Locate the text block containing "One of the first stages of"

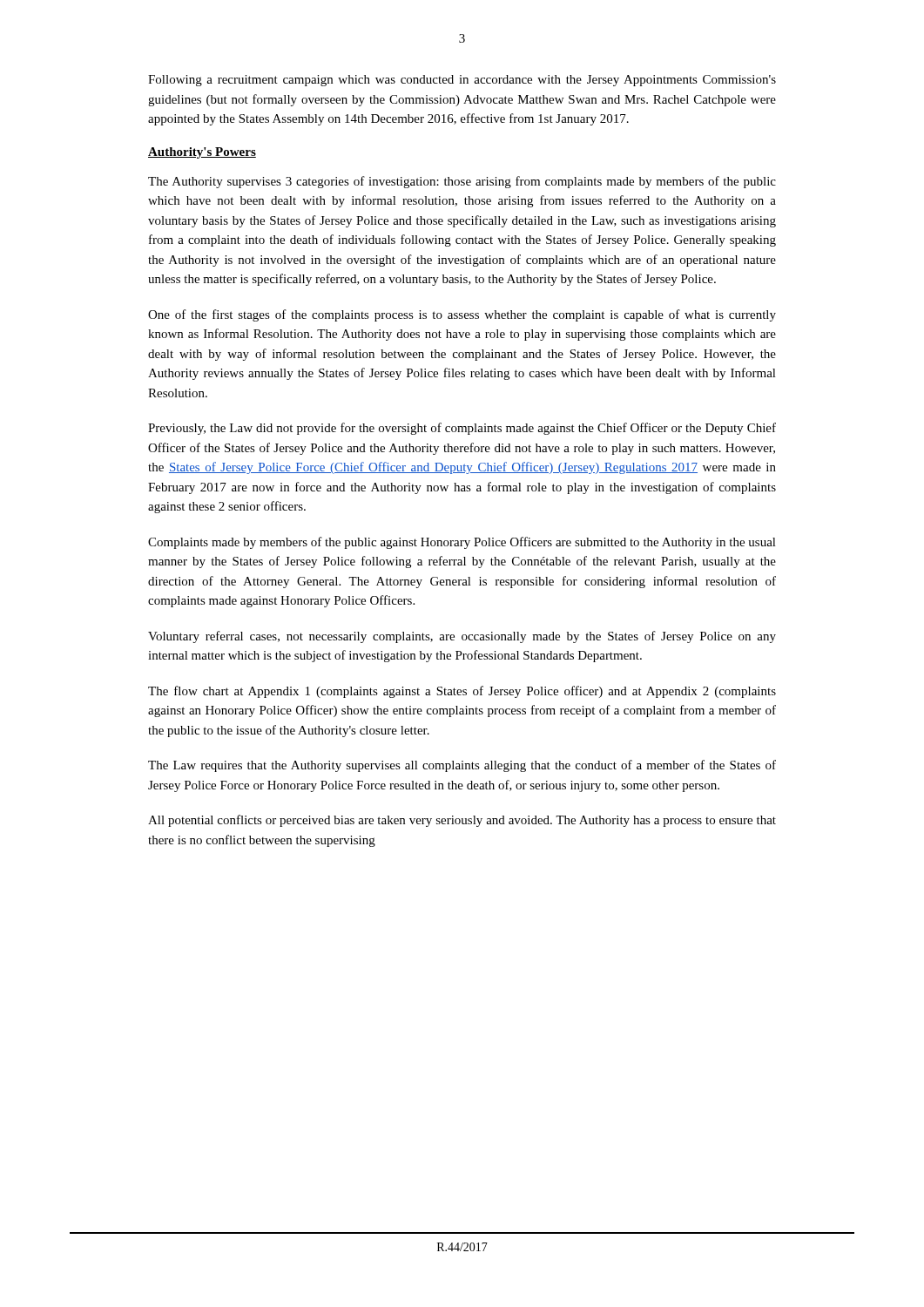click(462, 353)
